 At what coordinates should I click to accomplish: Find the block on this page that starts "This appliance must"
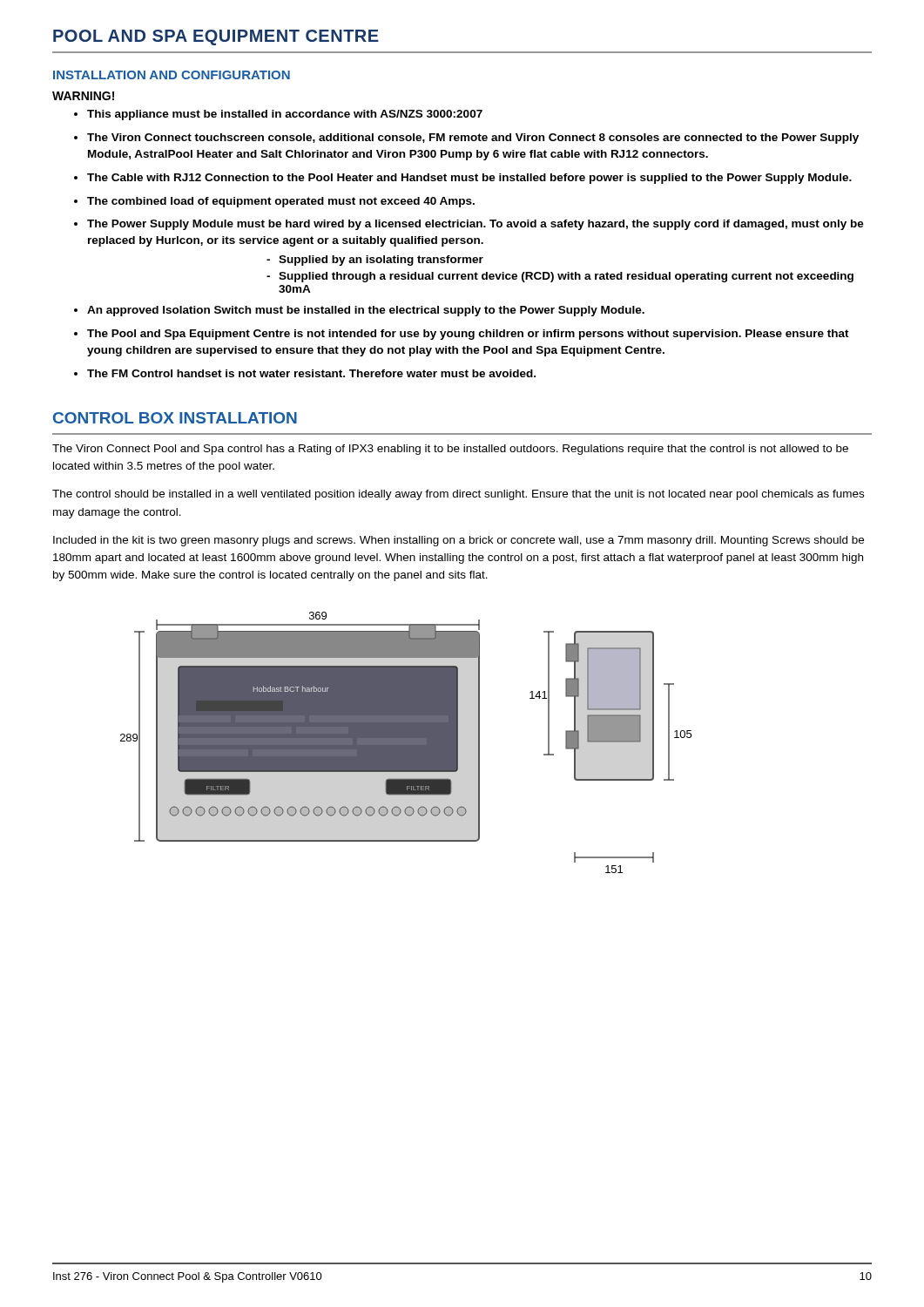click(285, 114)
